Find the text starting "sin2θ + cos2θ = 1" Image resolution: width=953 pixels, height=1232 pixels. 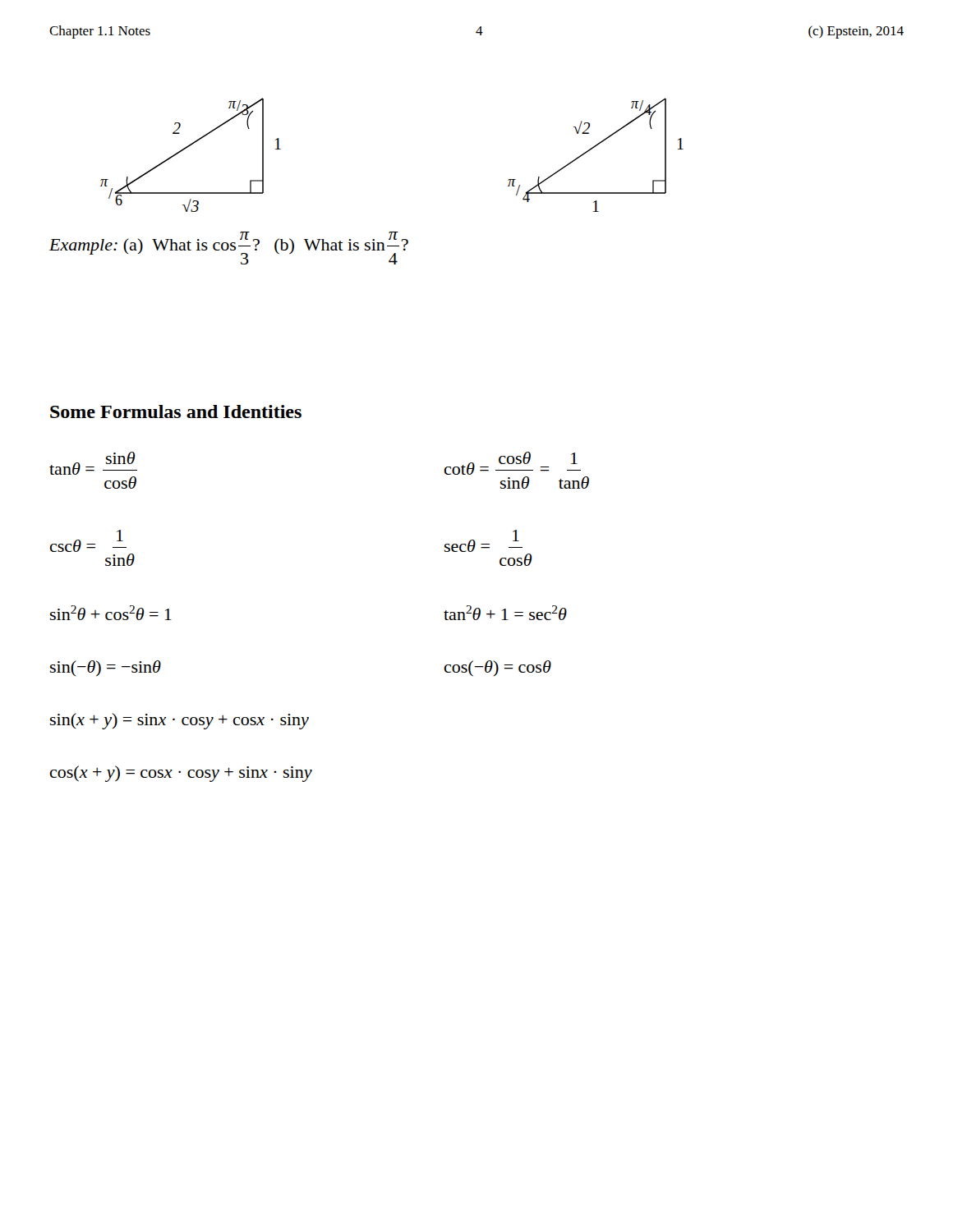pyautogui.click(x=111, y=613)
